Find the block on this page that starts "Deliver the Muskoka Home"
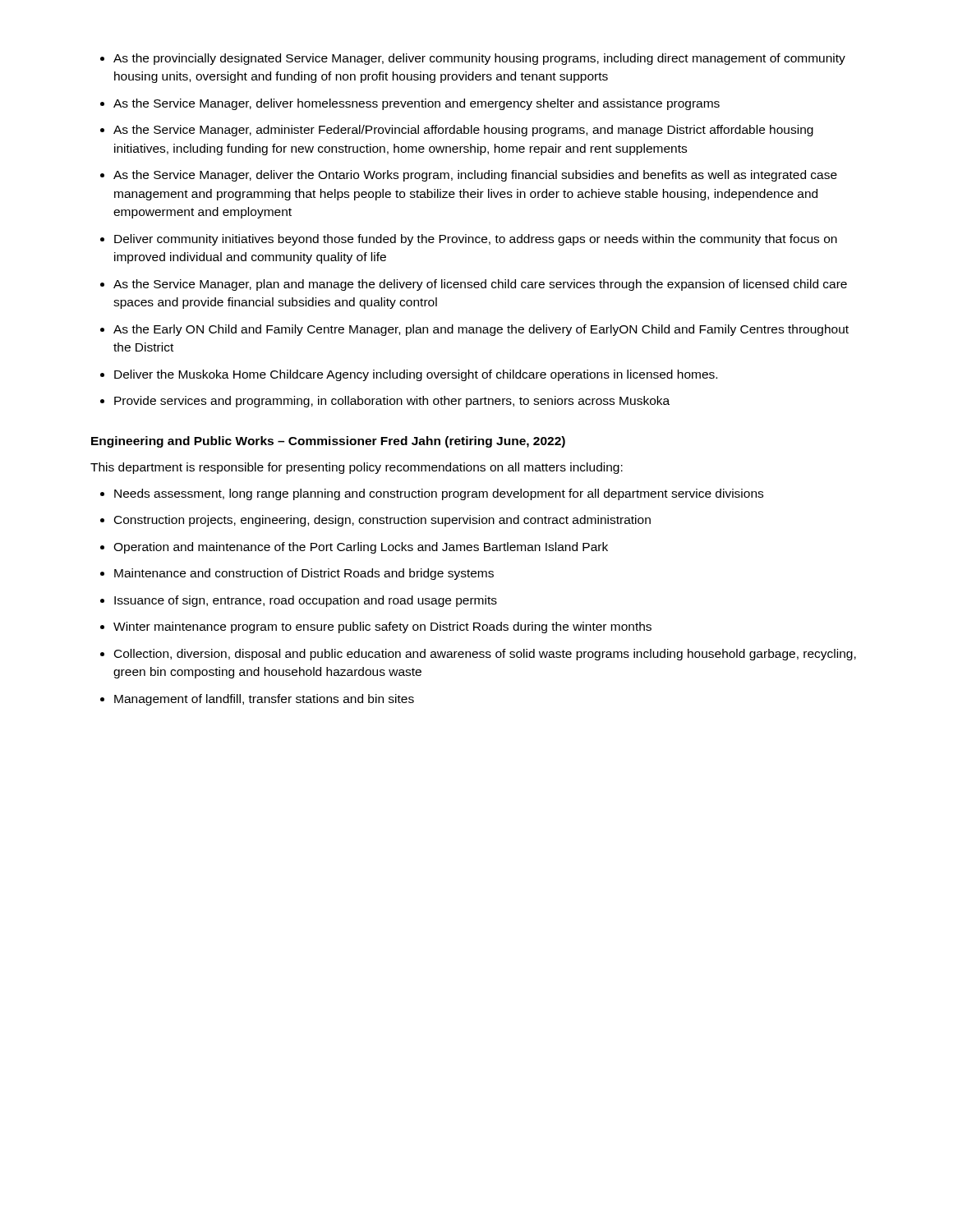This screenshot has width=953, height=1232. [x=476, y=374]
